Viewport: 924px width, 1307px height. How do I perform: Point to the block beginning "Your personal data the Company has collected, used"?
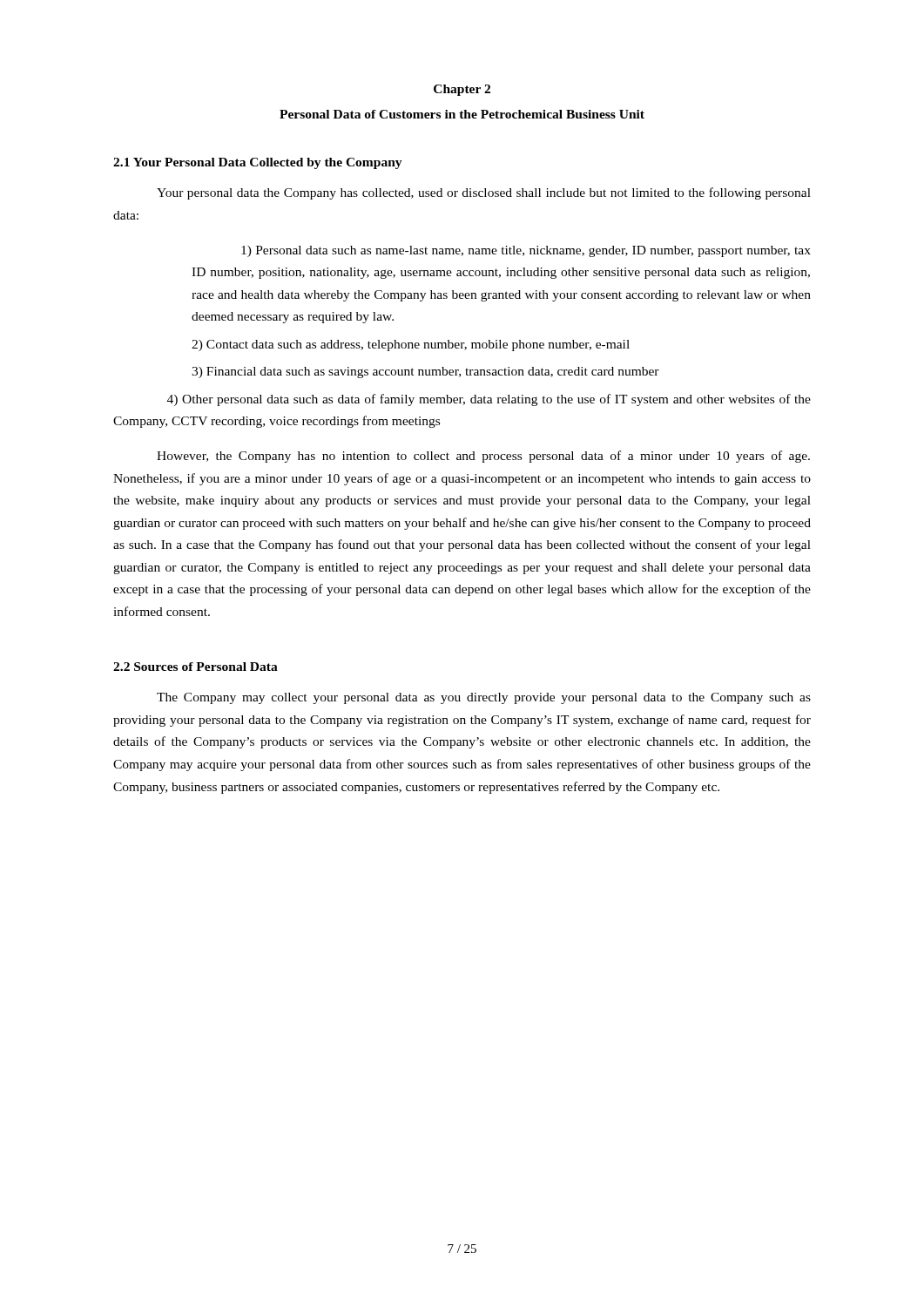(462, 204)
